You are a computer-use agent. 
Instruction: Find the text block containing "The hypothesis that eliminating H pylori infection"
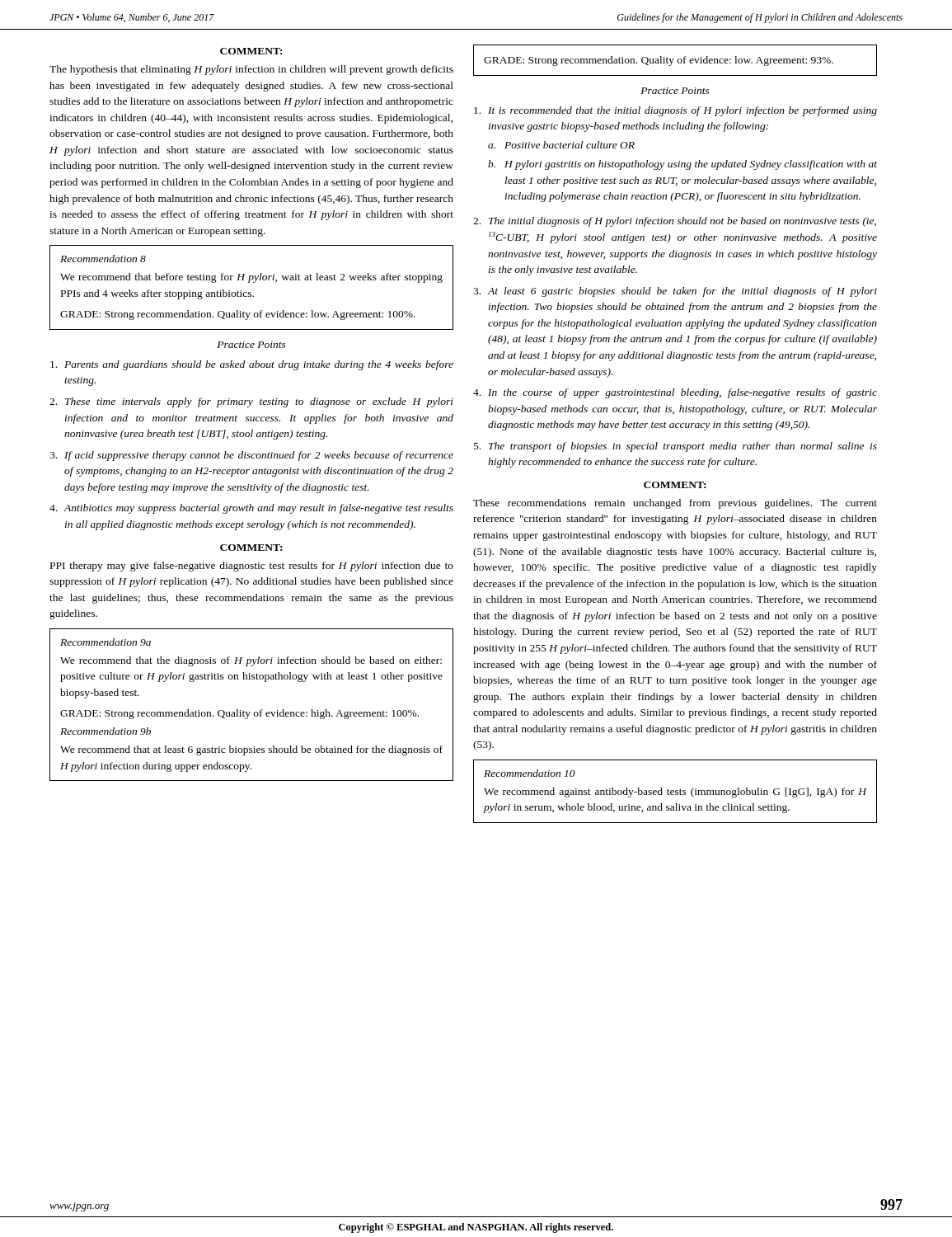point(251,150)
